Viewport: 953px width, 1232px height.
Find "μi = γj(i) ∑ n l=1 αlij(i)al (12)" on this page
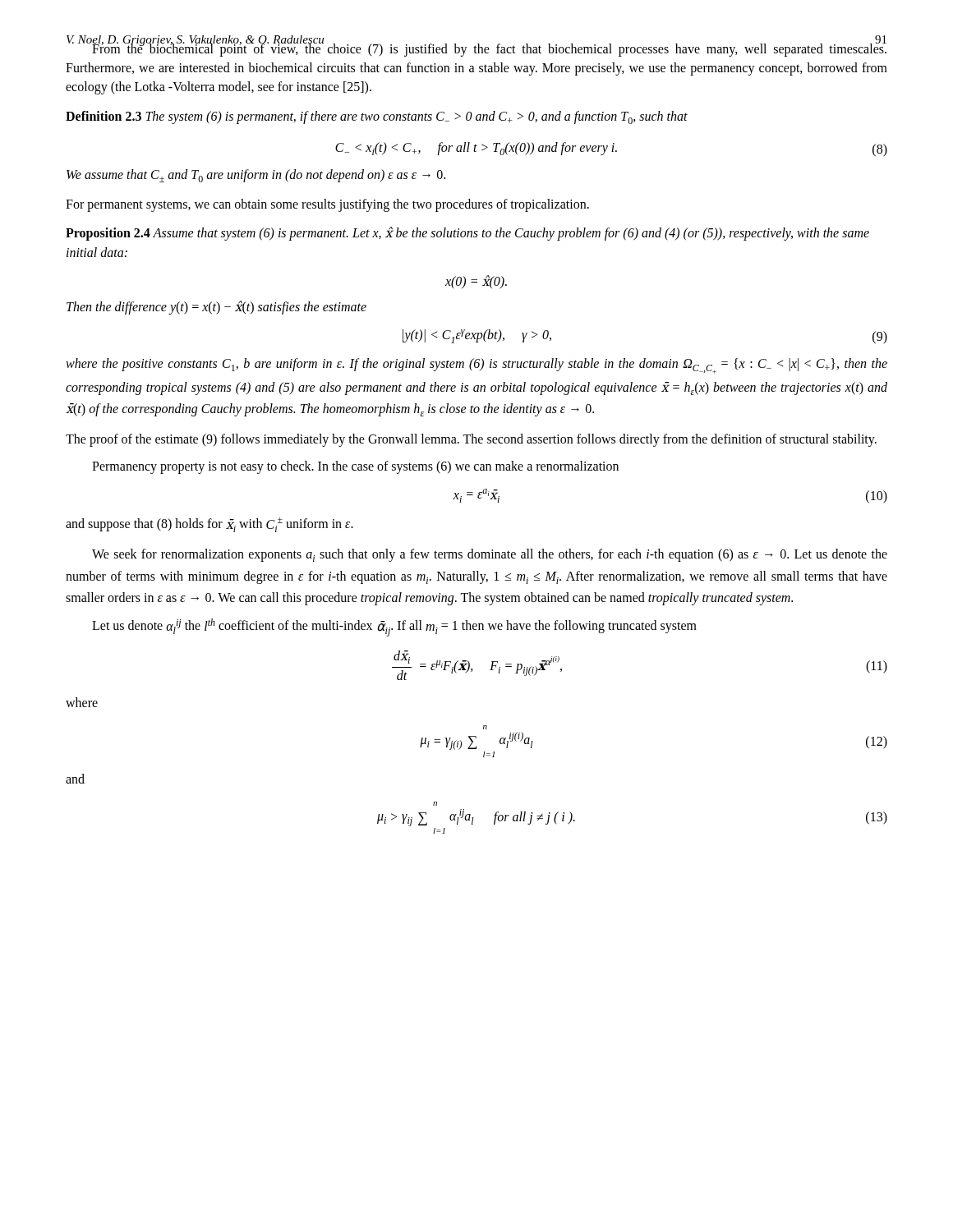tap(485, 727)
